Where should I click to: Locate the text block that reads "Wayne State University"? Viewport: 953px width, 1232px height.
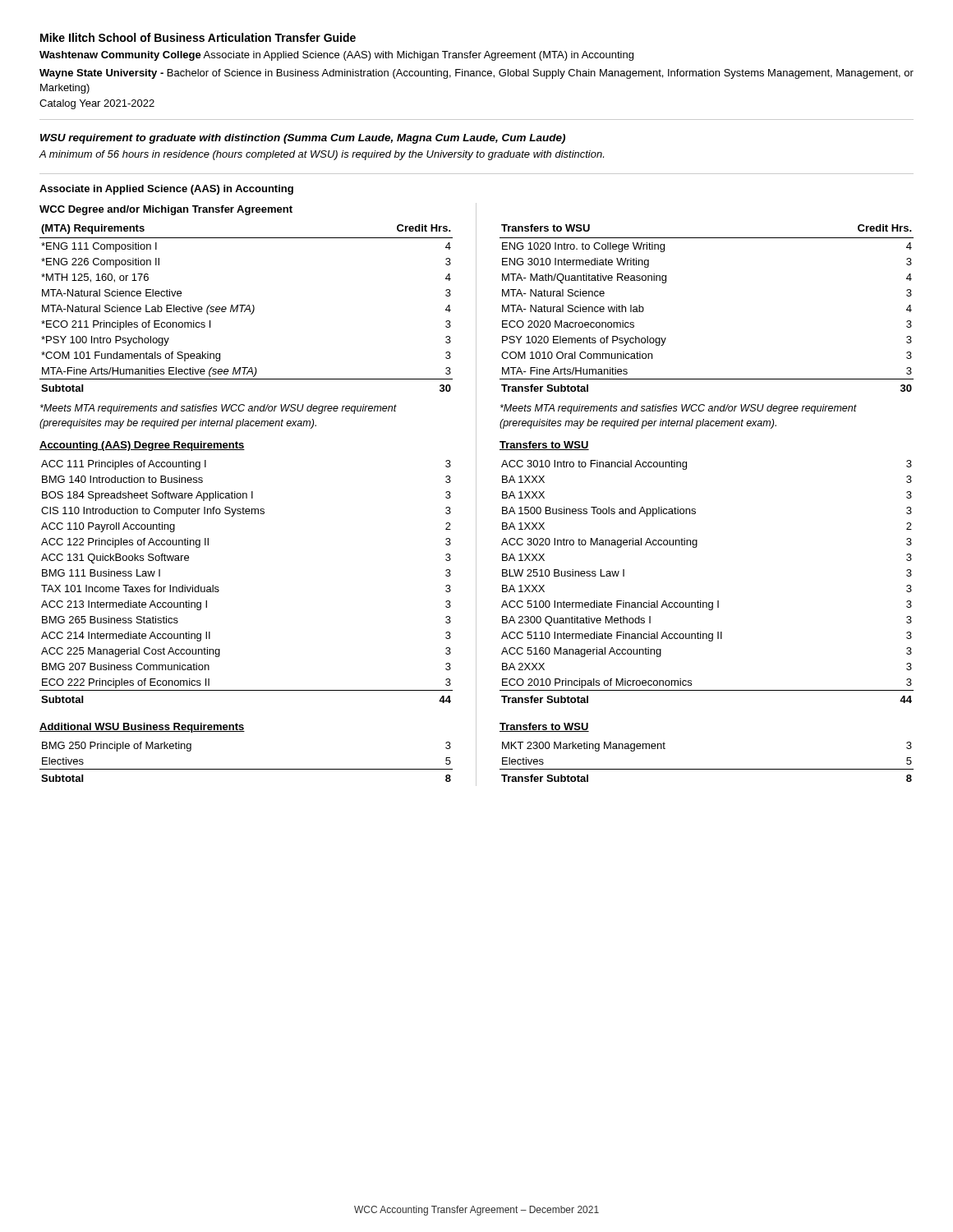click(x=476, y=74)
